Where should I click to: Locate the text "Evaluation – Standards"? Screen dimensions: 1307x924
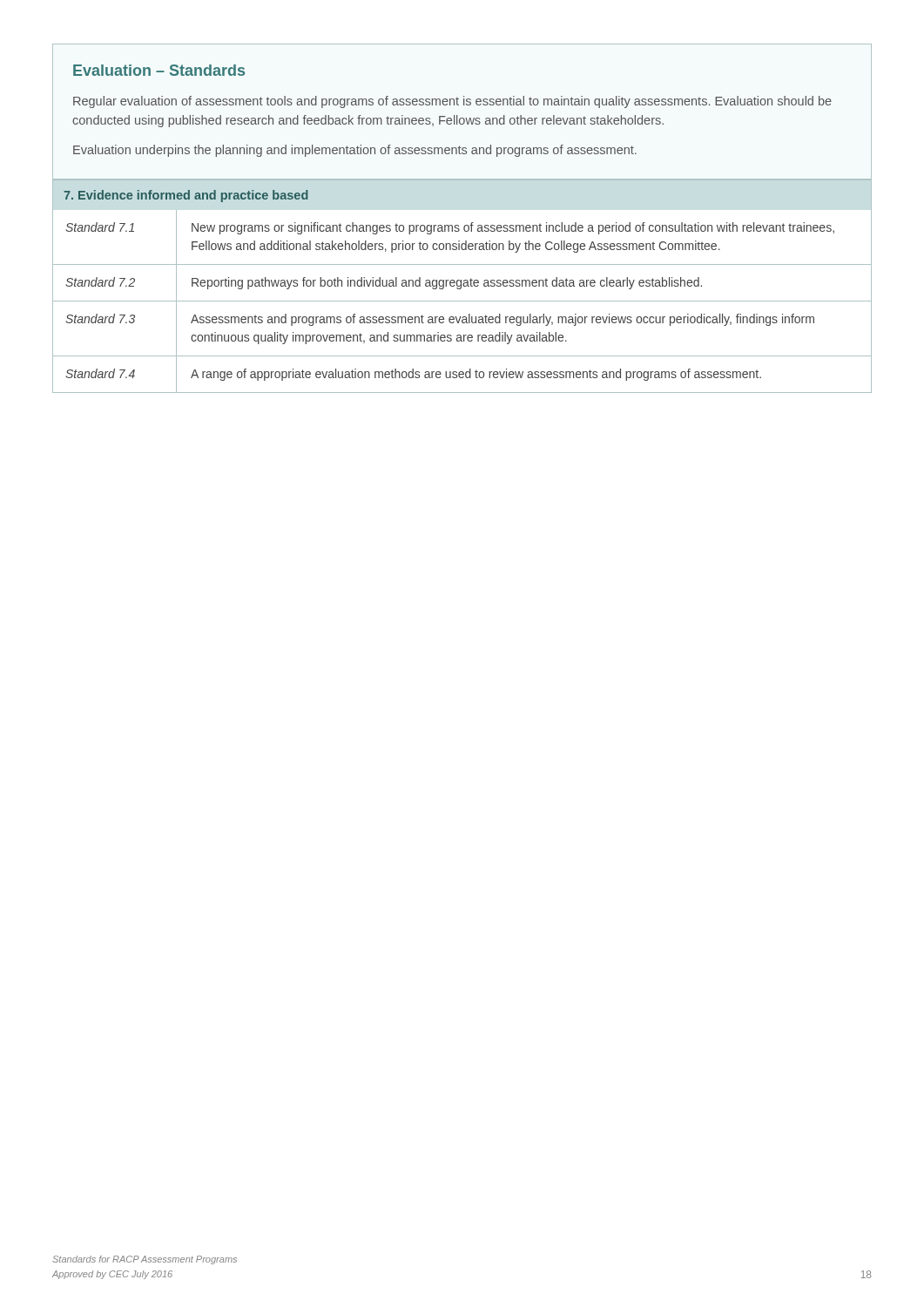(159, 71)
